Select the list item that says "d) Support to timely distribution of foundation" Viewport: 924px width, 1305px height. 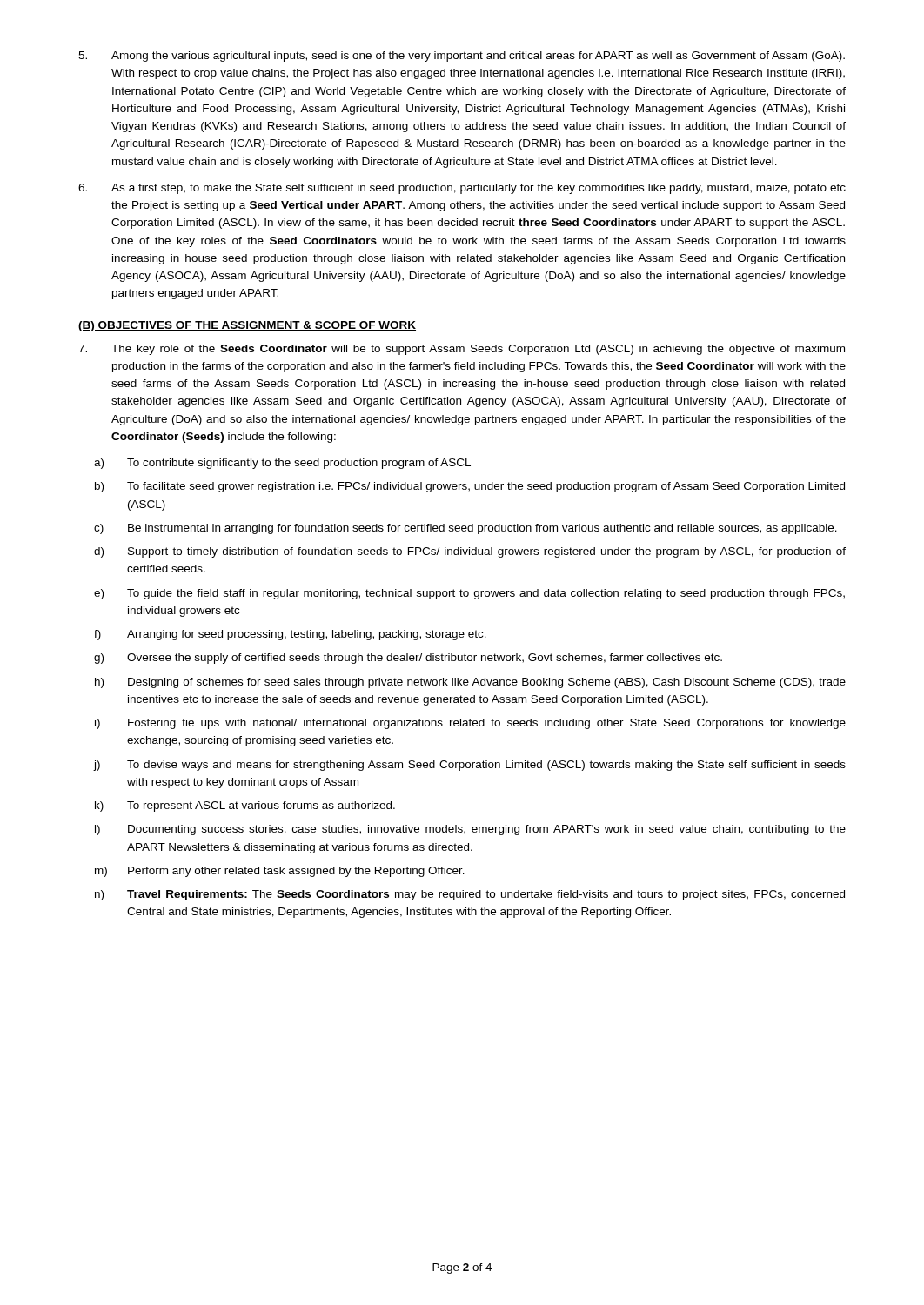pos(462,560)
